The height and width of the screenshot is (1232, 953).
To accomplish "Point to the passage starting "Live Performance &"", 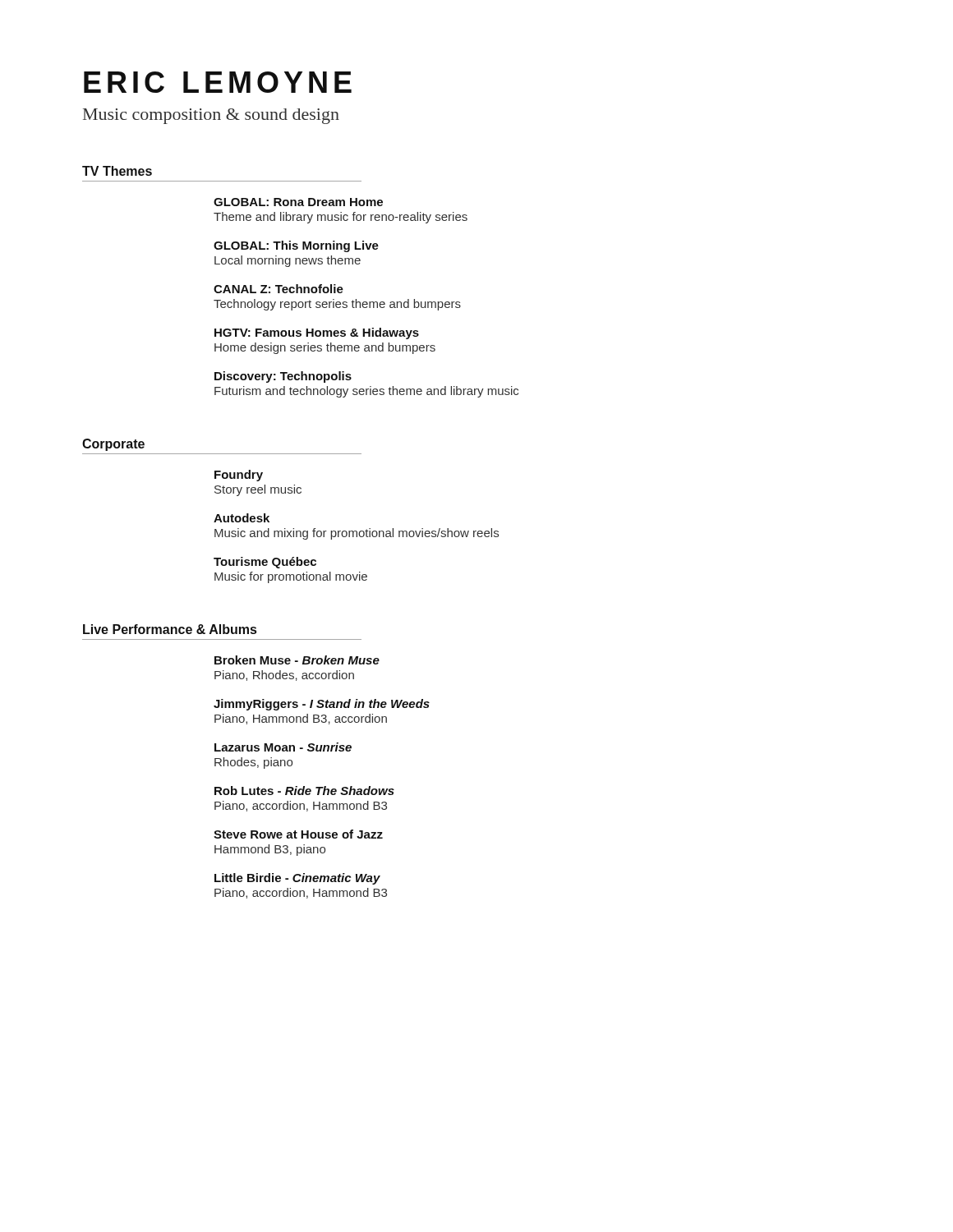I will [x=170, y=629].
